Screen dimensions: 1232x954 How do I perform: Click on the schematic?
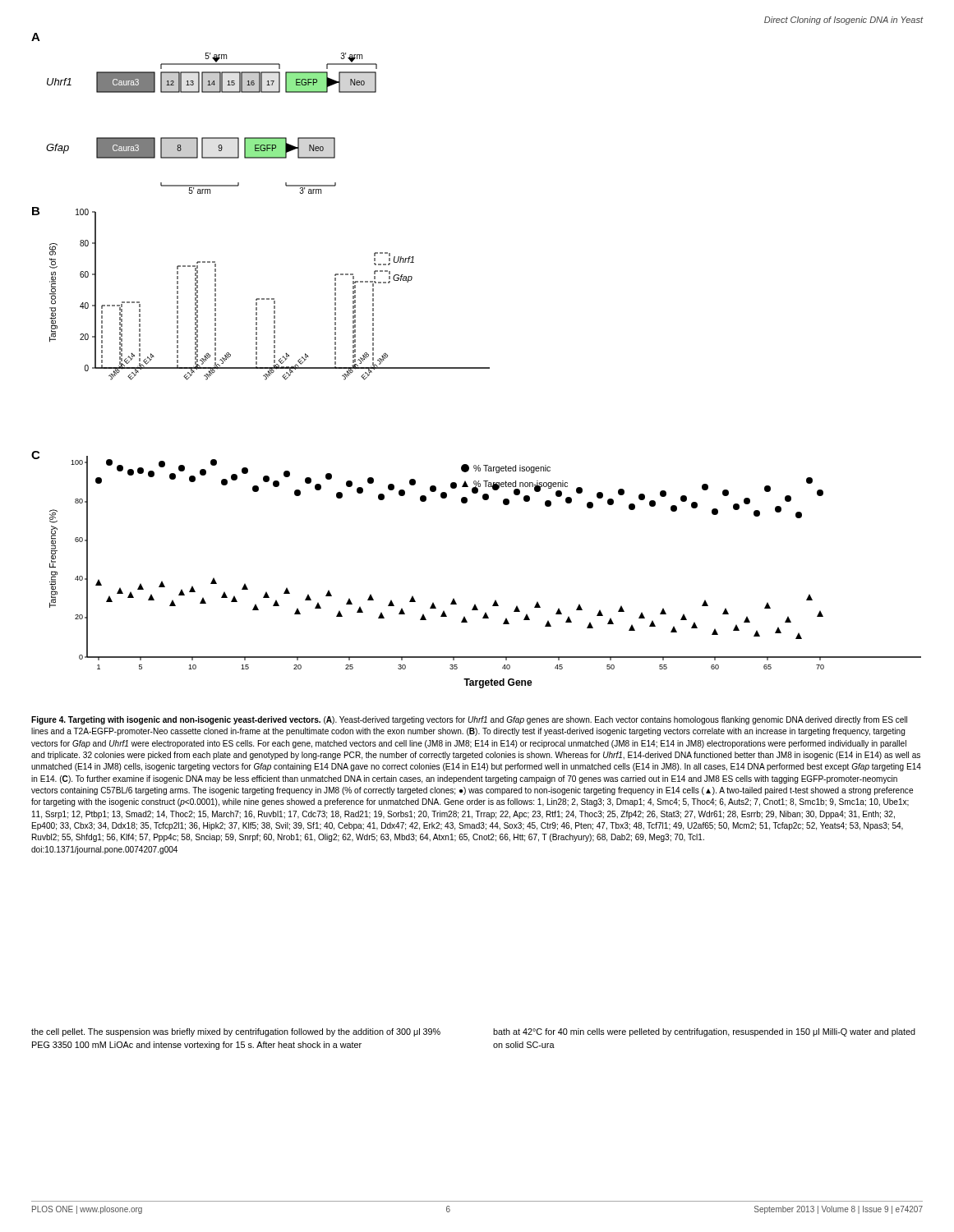coord(477,116)
